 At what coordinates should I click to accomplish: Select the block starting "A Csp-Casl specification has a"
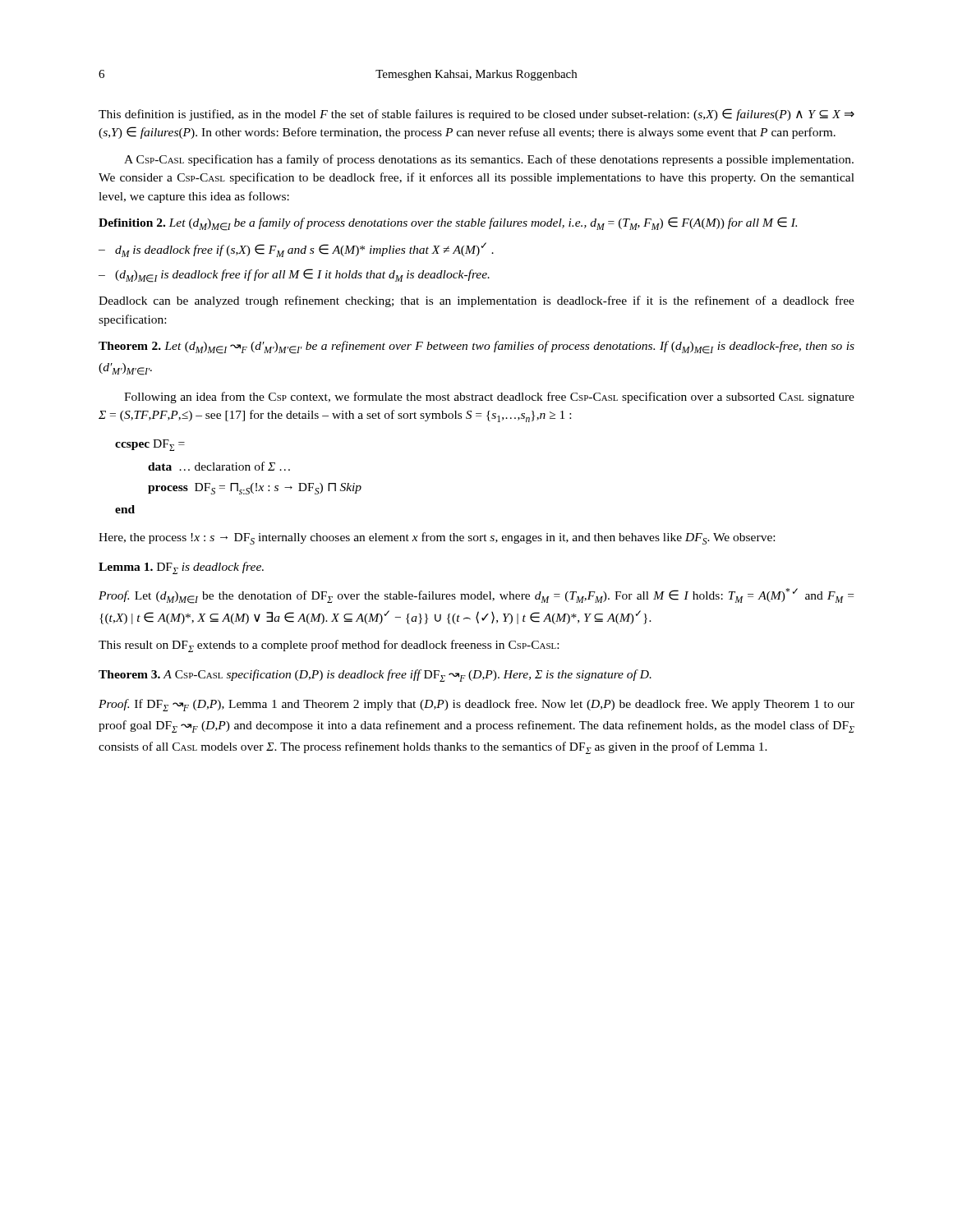click(476, 178)
